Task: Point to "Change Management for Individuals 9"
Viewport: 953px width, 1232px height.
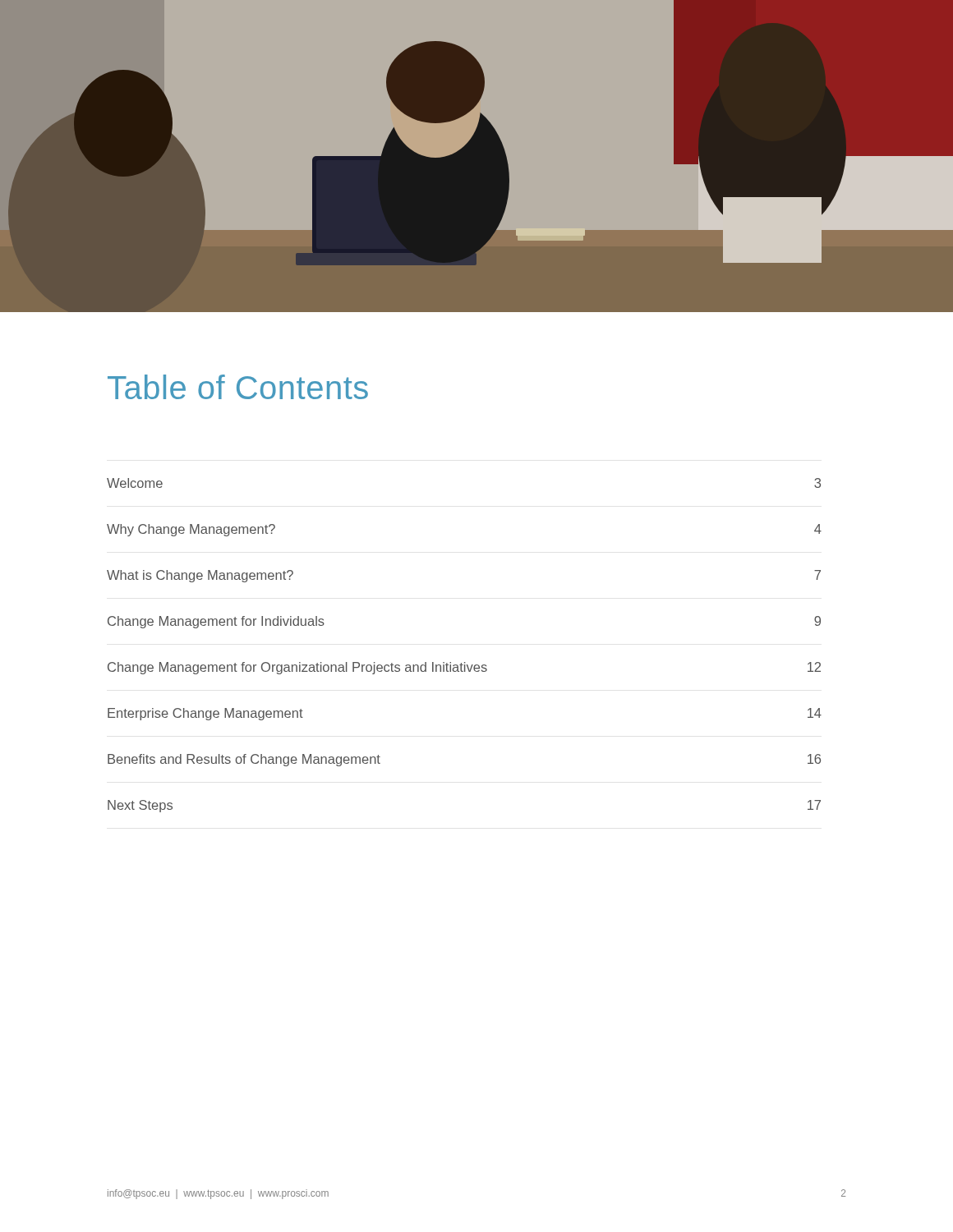Action: [212, 622]
